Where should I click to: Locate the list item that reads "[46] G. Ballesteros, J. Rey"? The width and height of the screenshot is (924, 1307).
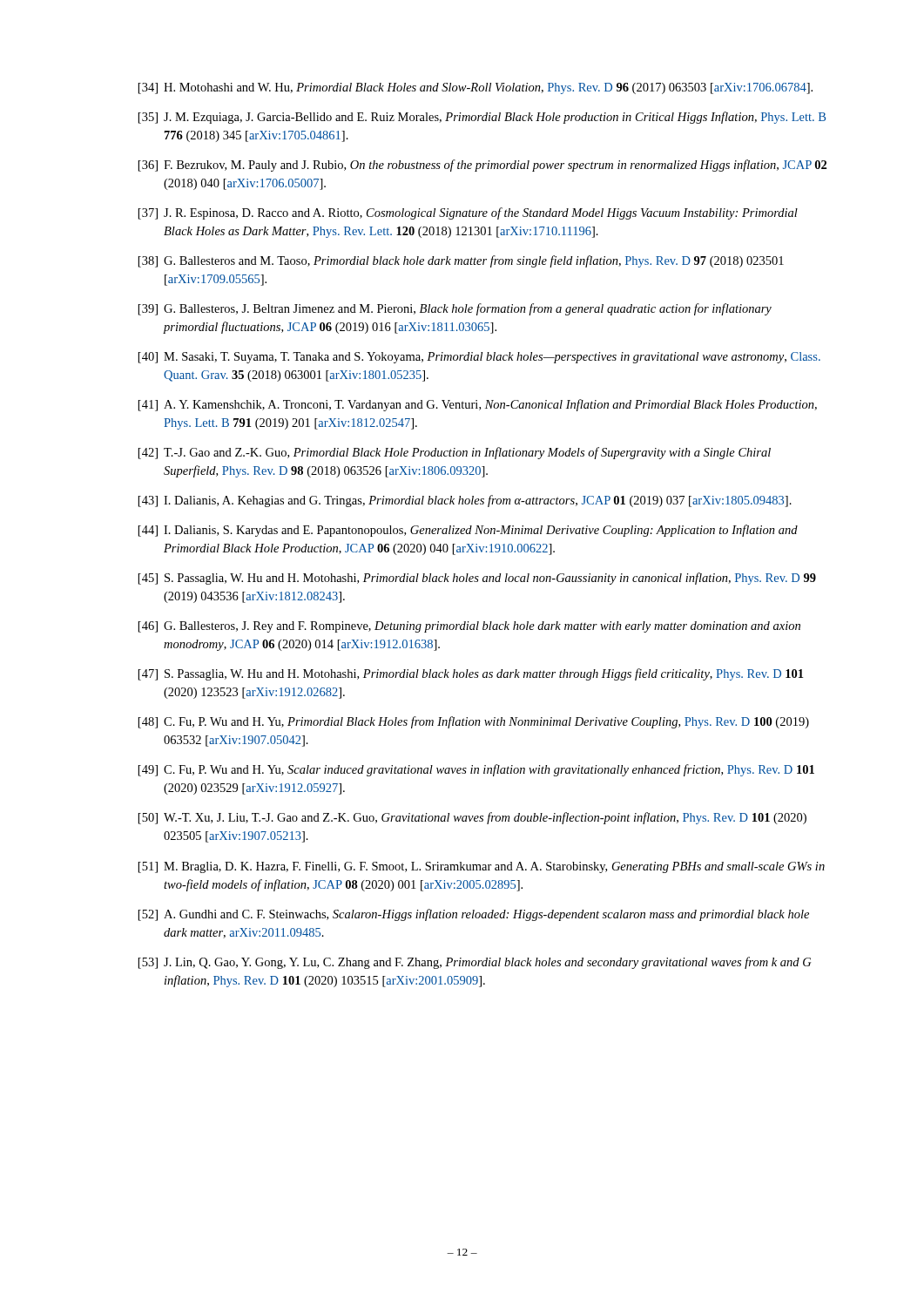tap(471, 635)
